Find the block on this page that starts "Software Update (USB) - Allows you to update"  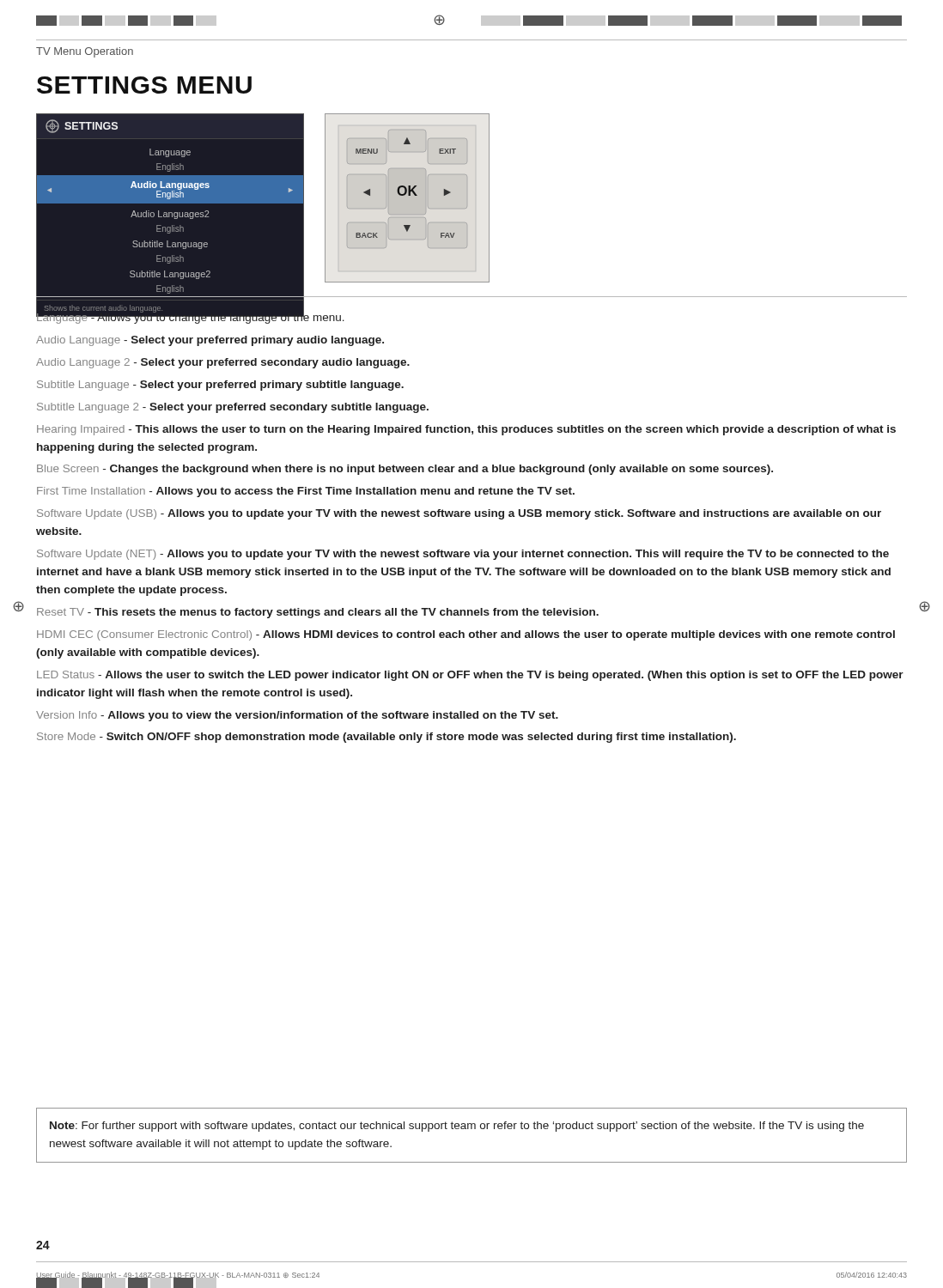pyautogui.click(x=459, y=522)
